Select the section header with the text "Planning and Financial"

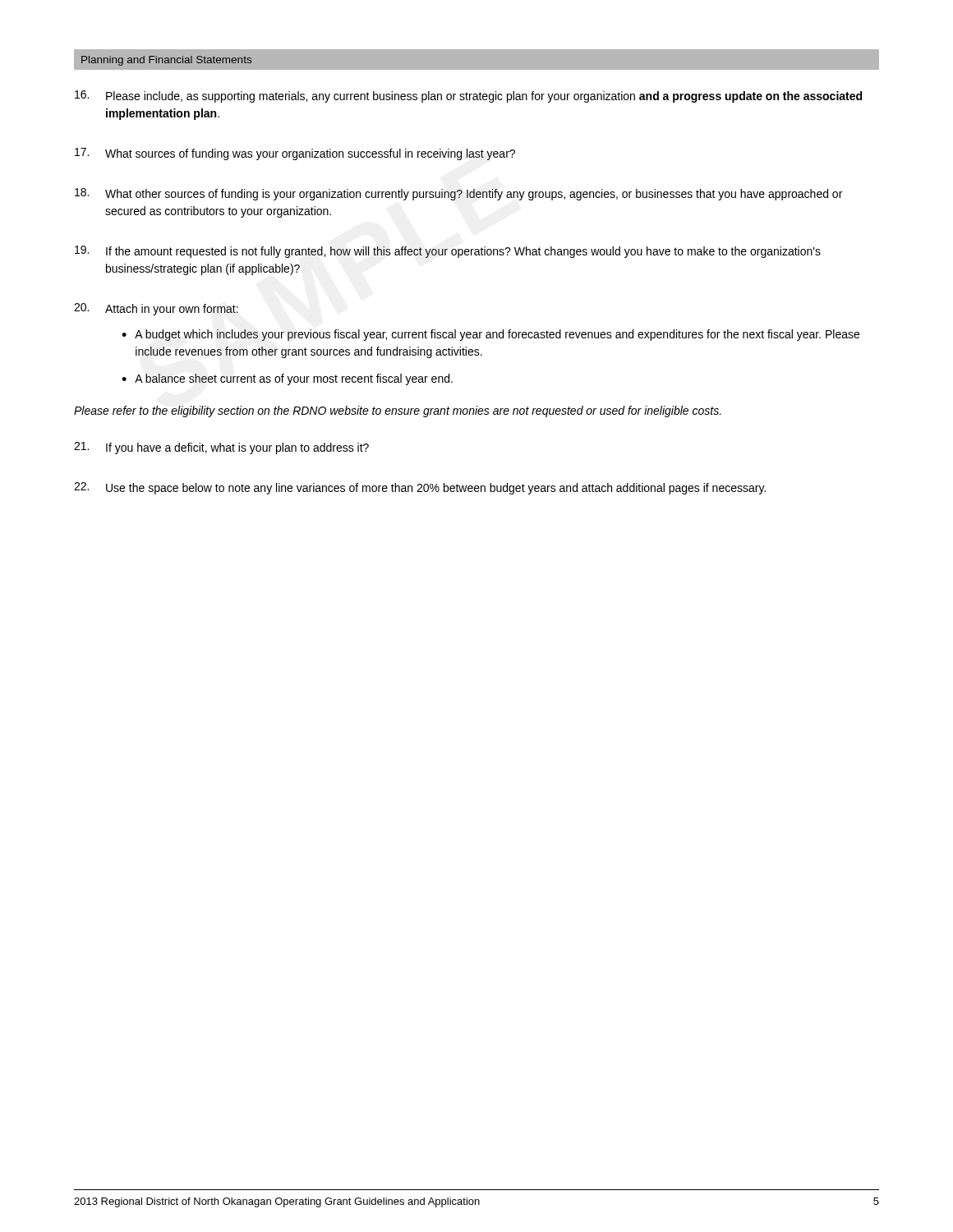point(166,60)
